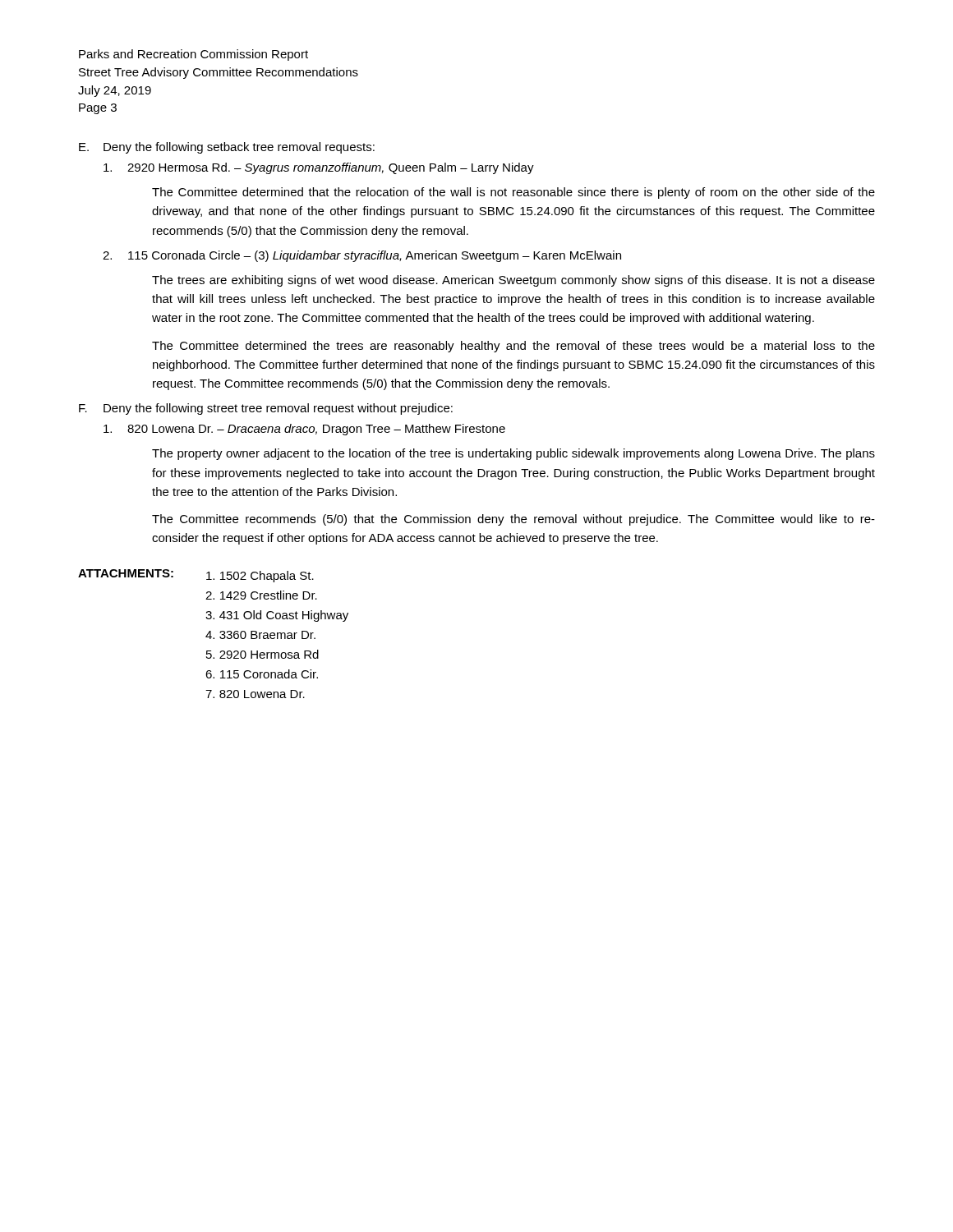Image resolution: width=953 pixels, height=1232 pixels.
Task: Navigate to the element starting "The Committee determined the trees are"
Action: 513,364
